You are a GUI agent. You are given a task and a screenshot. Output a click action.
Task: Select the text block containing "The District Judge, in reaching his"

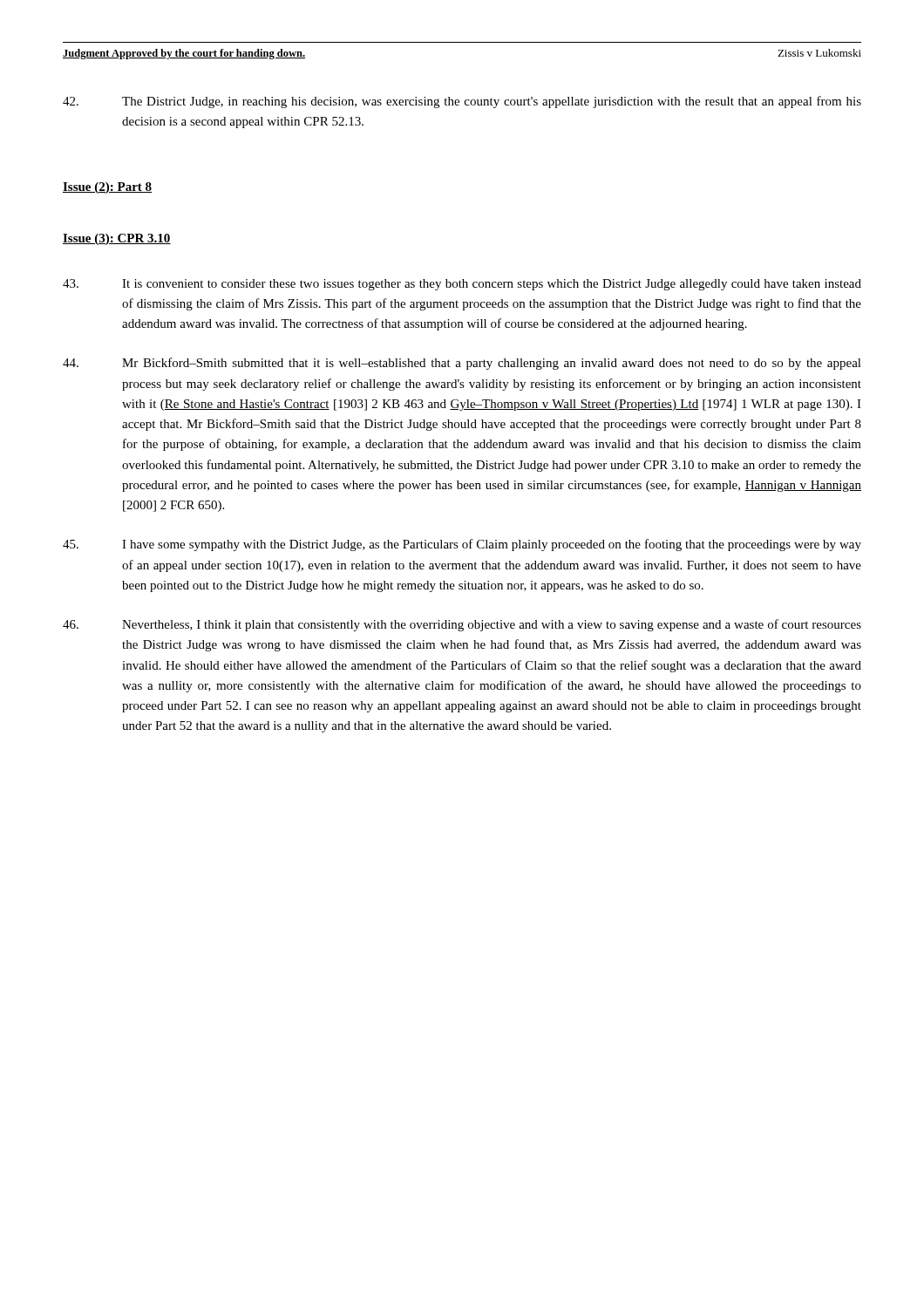[x=462, y=112]
